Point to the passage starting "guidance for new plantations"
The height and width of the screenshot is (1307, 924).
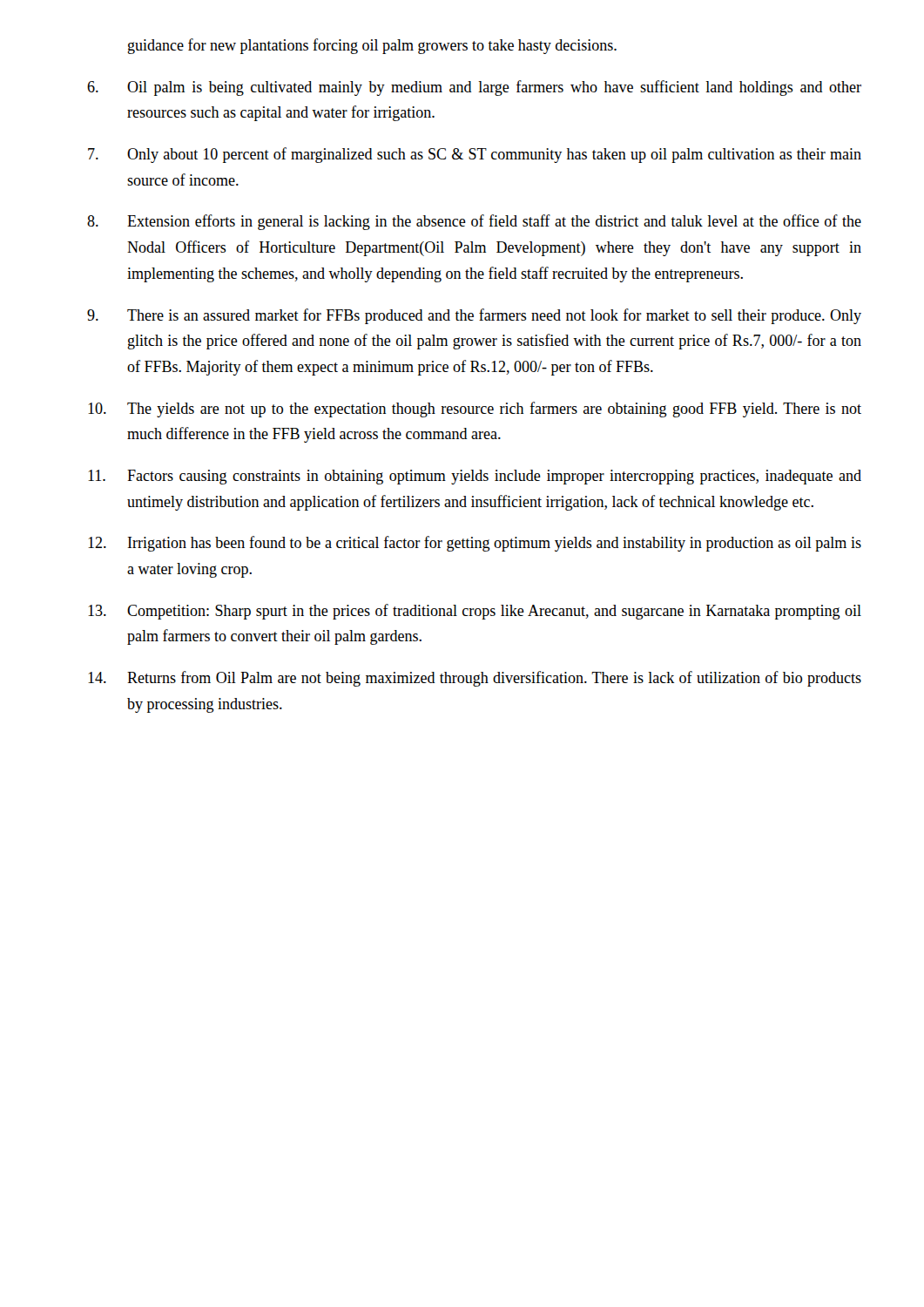coord(372,45)
